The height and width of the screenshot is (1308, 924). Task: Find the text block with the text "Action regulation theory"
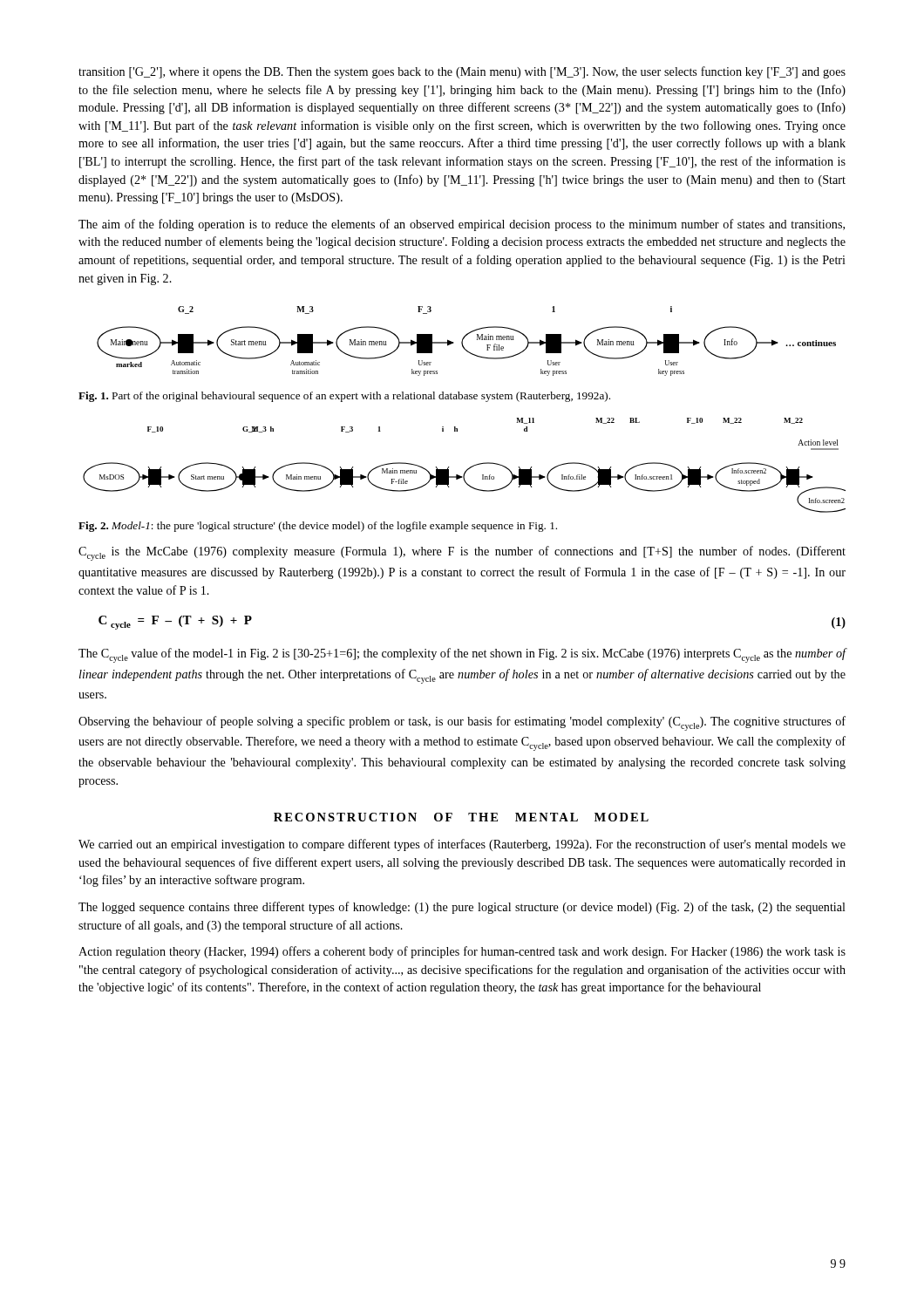[462, 969]
